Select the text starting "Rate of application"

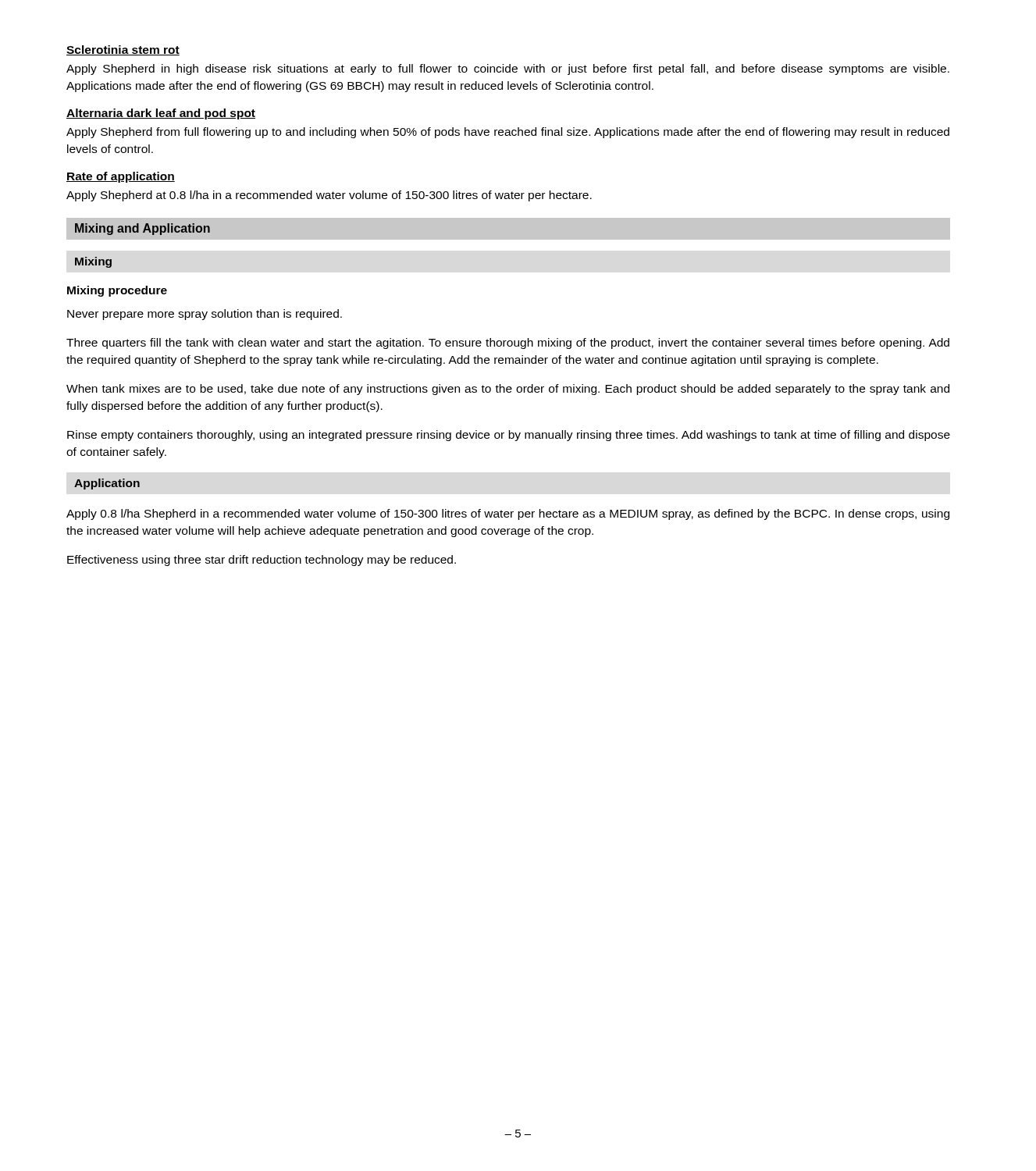click(x=120, y=176)
